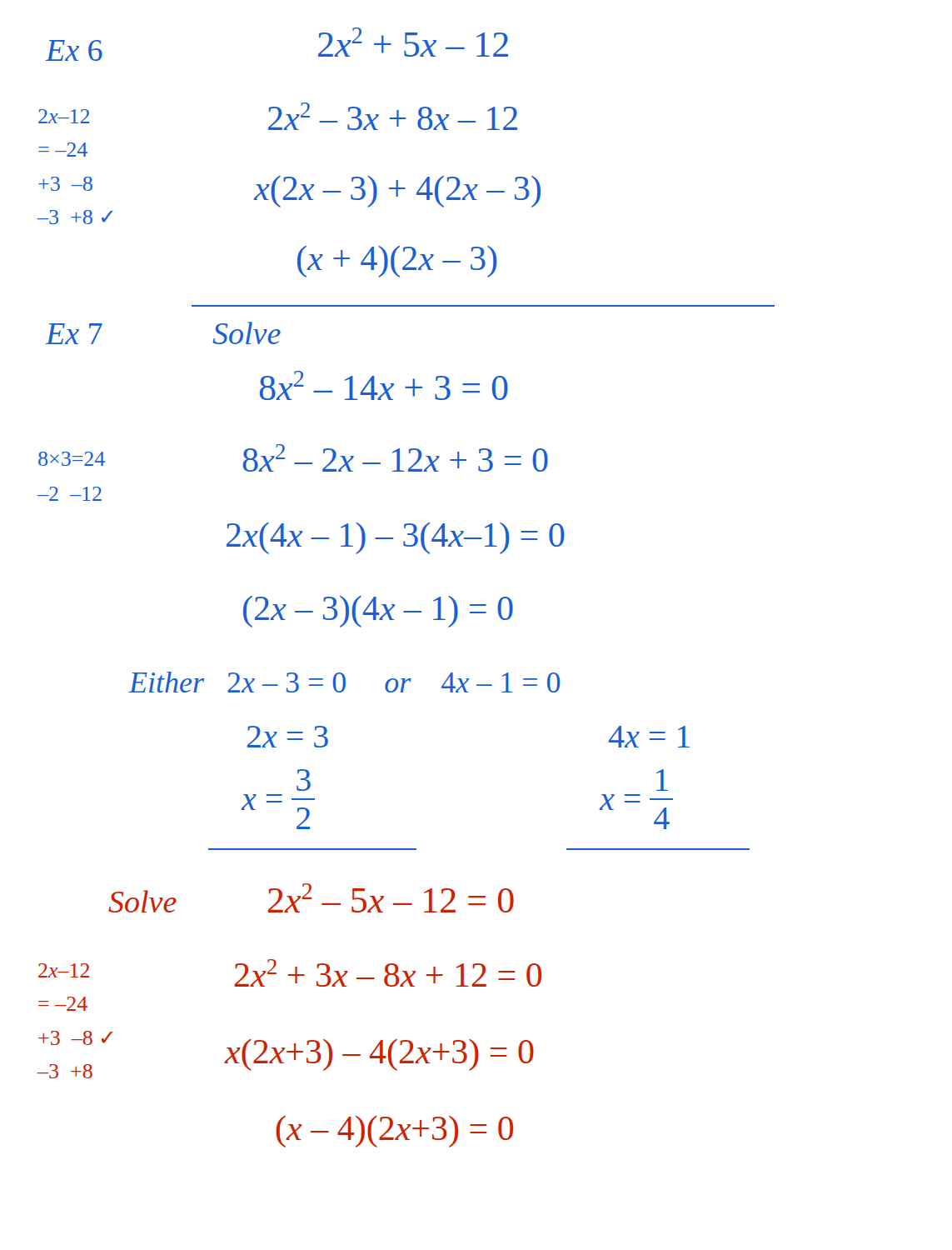952x1250 pixels.
Task: Point to the text block starting "Ex 6"
Action: (74, 50)
